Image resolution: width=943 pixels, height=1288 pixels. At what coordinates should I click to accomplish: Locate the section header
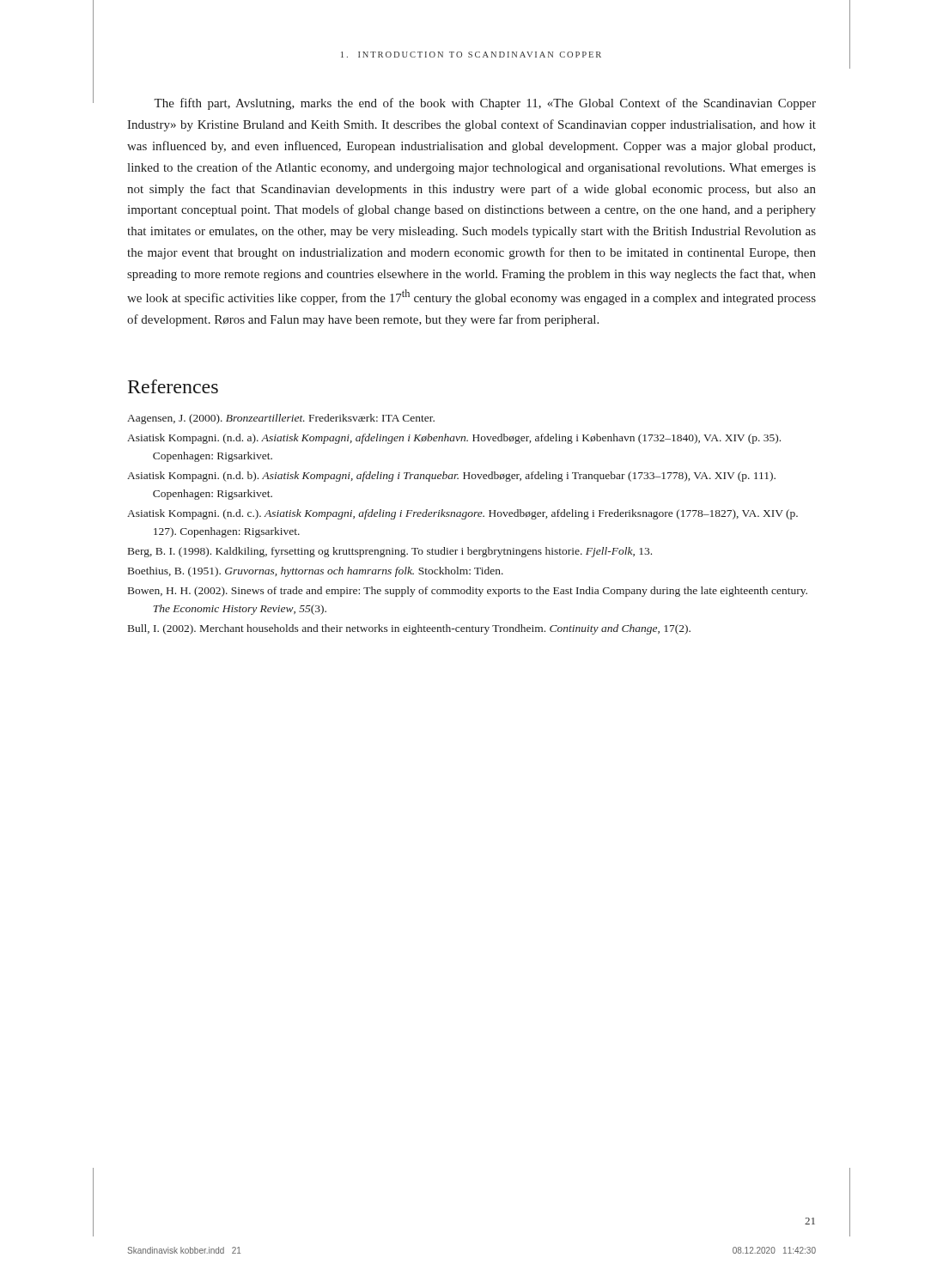173,386
